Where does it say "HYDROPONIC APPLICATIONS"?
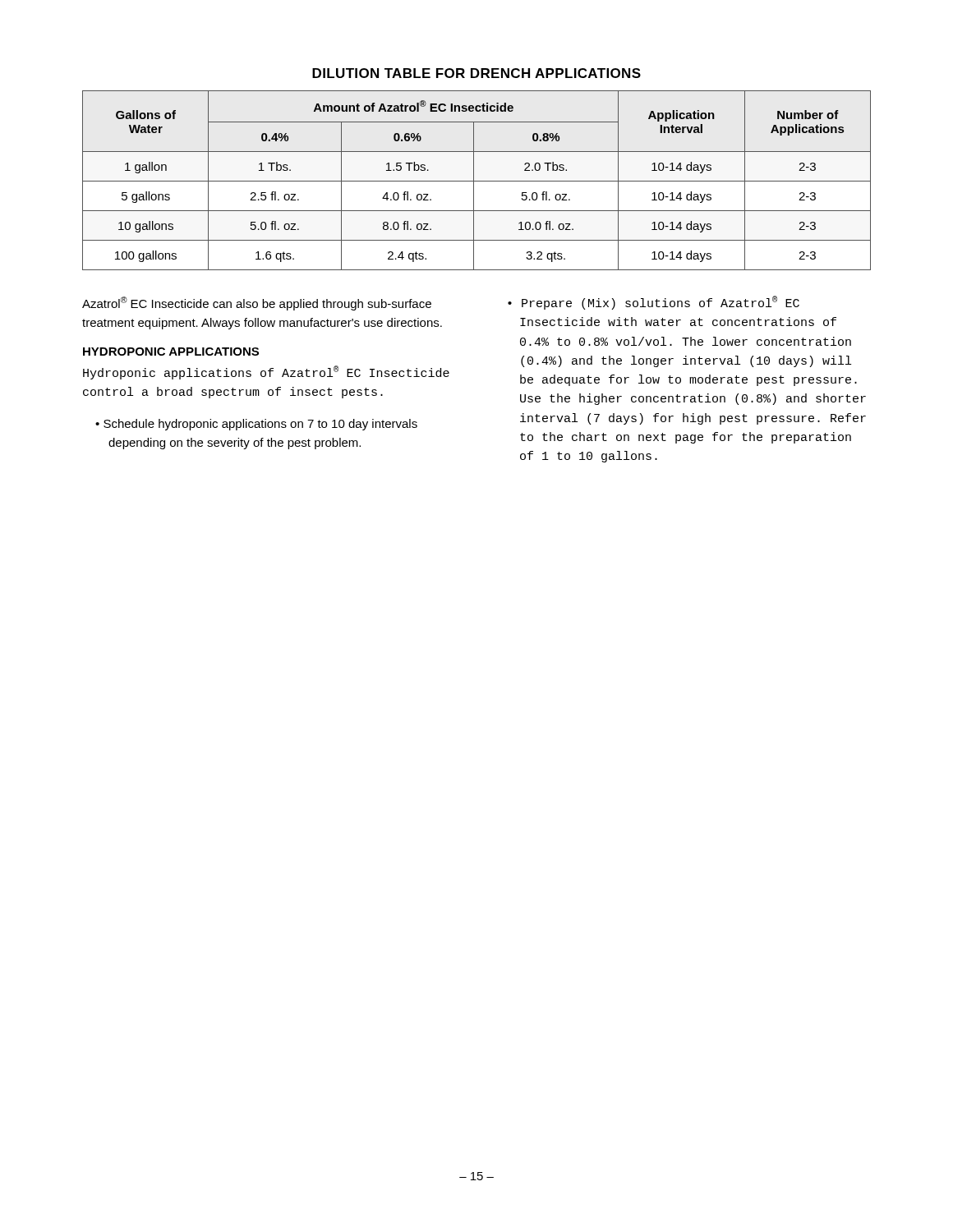 coord(171,351)
